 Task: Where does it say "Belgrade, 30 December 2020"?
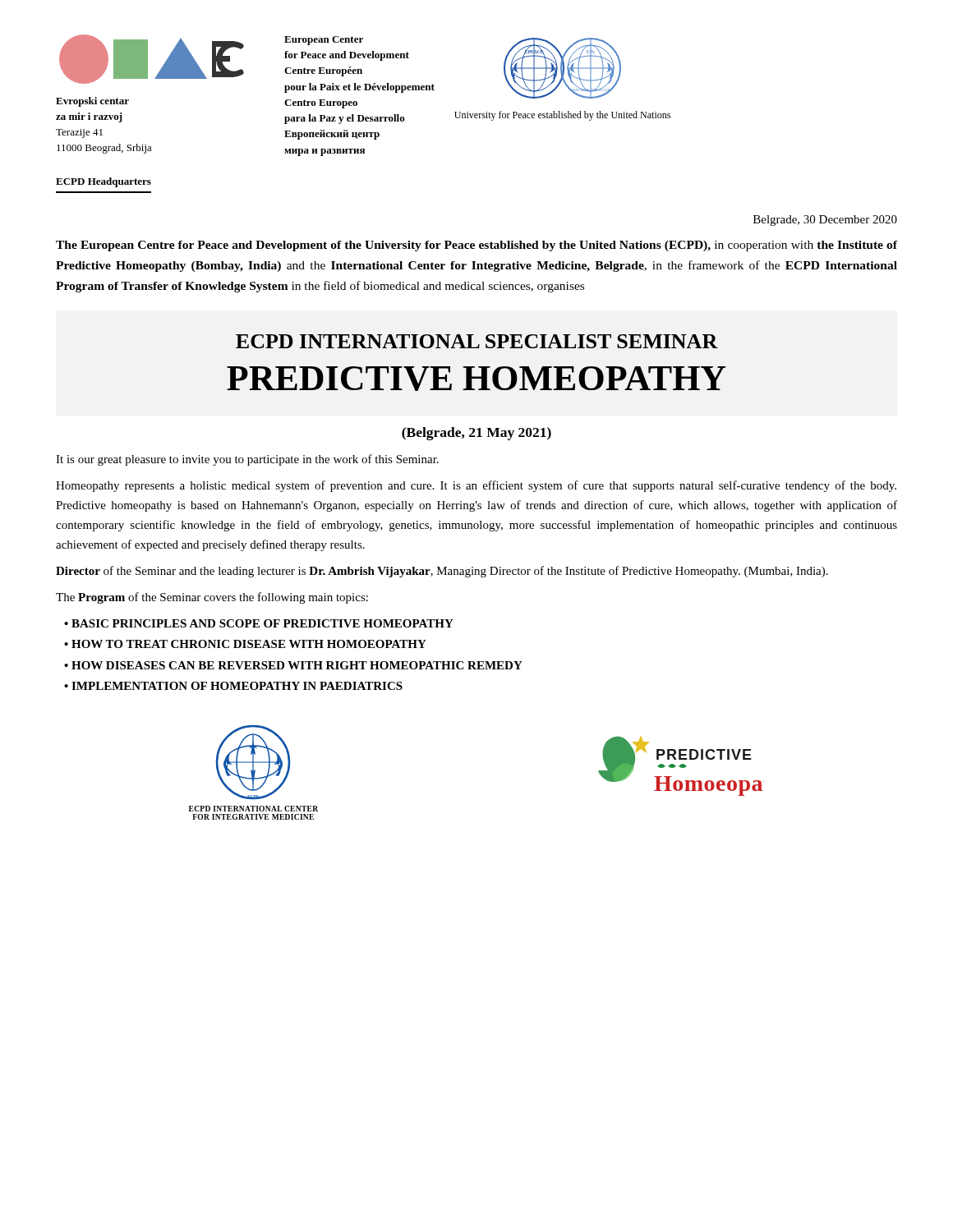[x=825, y=219]
